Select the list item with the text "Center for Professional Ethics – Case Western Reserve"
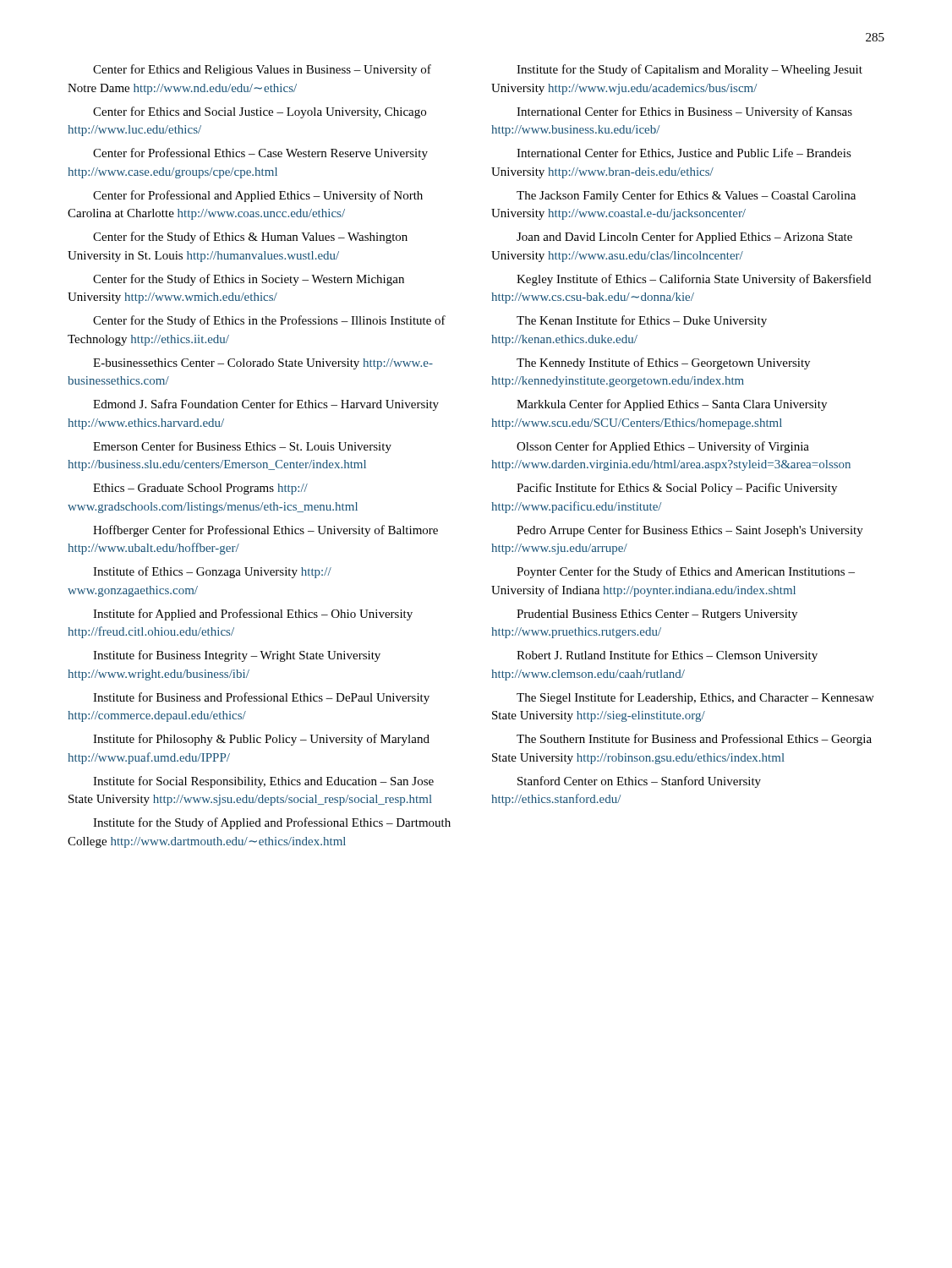952x1268 pixels. point(248,162)
